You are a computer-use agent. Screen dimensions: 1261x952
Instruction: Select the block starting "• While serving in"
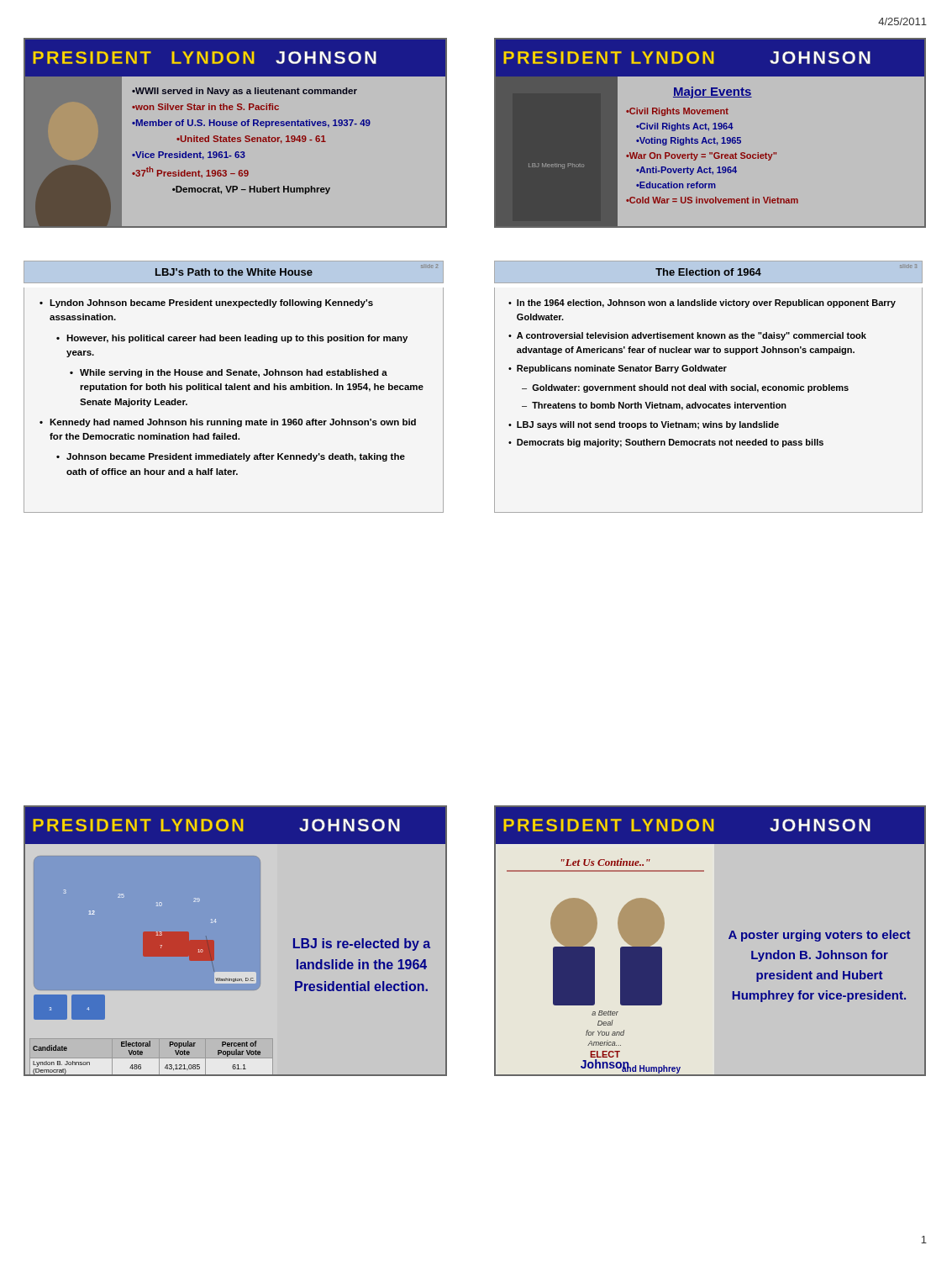coord(249,387)
